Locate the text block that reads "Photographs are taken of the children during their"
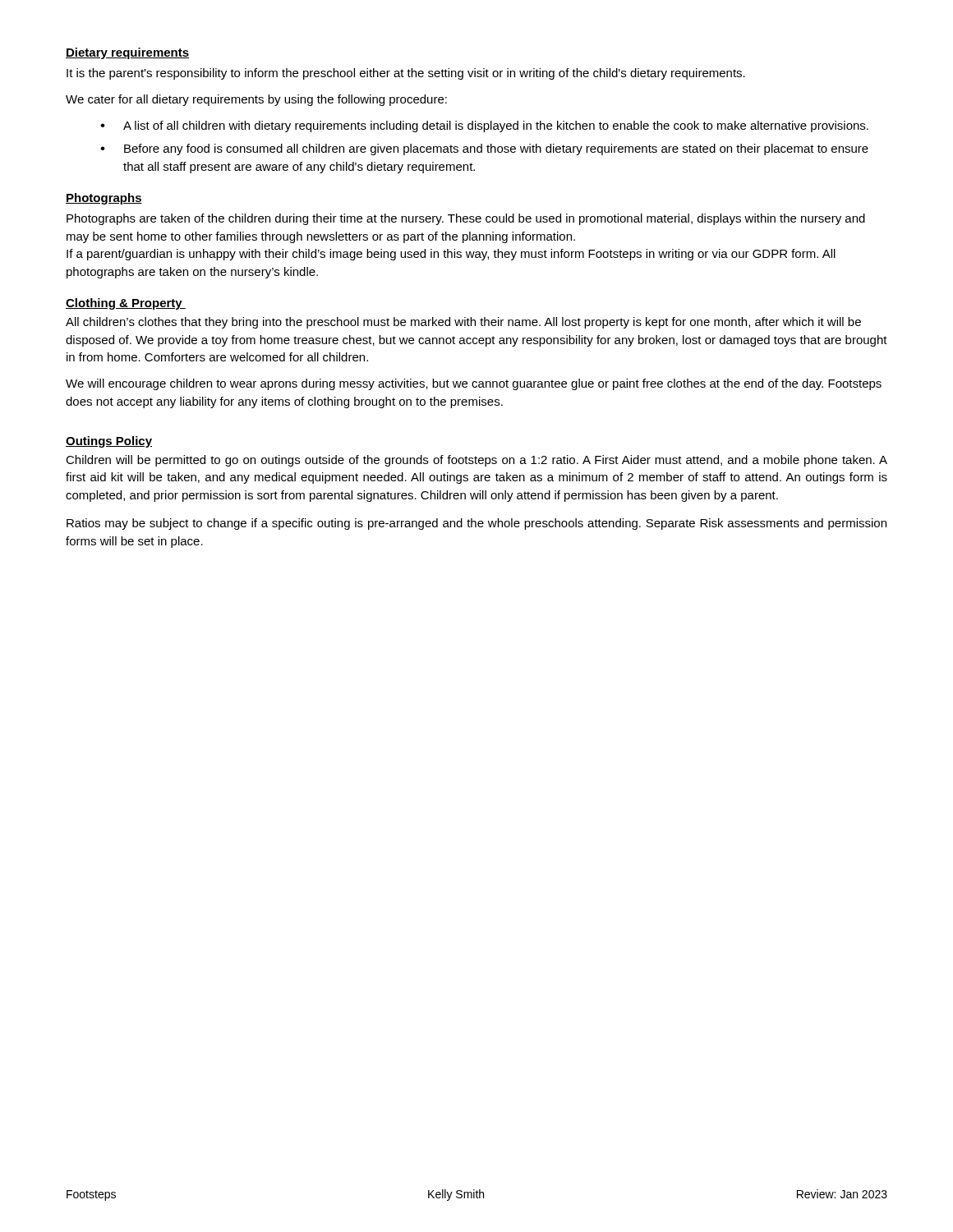Viewport: 953px width, 1232px height. (466, 245)
